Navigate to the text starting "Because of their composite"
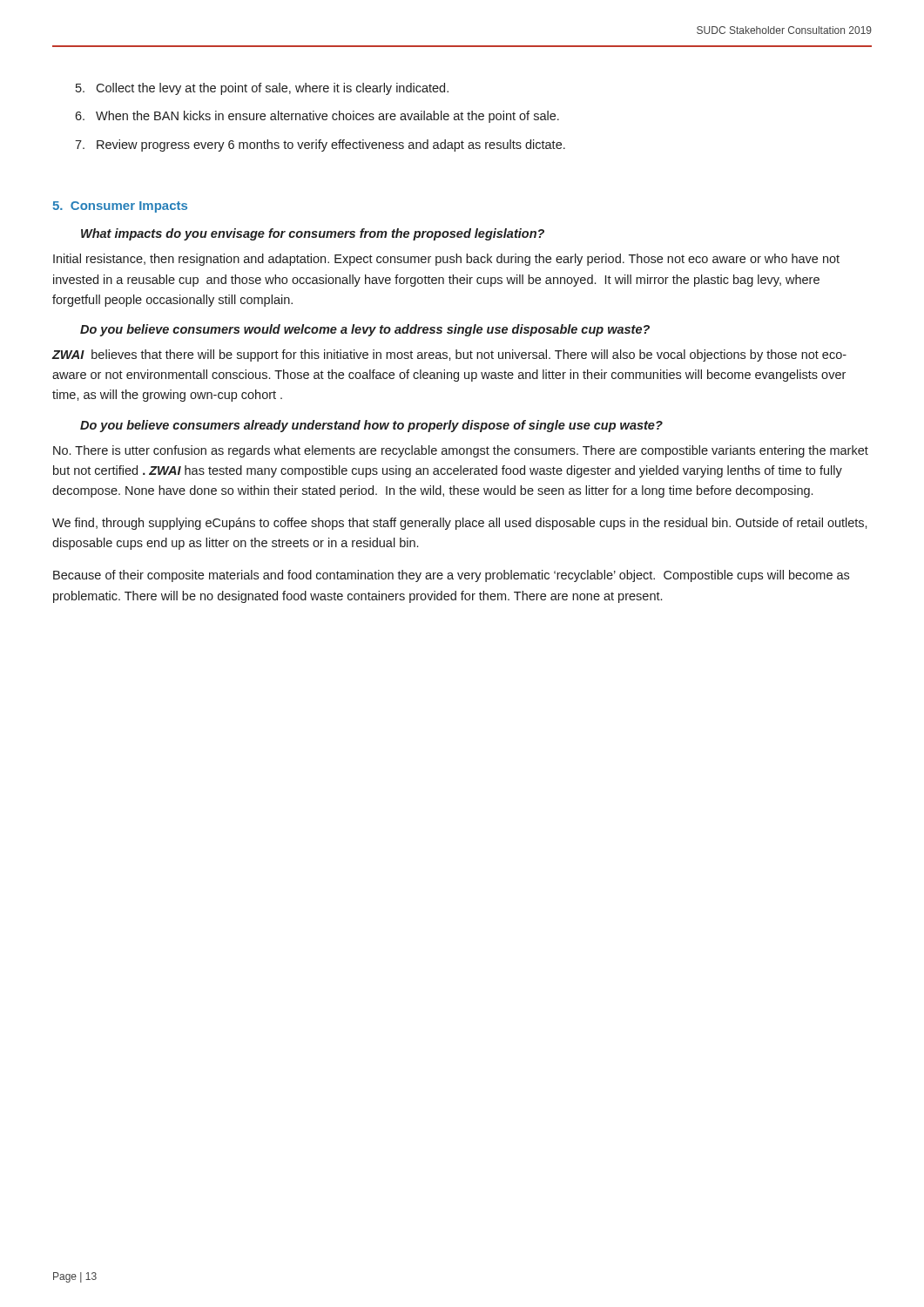The height and width of the screenshot is (1307, 924). click(451, 586)
